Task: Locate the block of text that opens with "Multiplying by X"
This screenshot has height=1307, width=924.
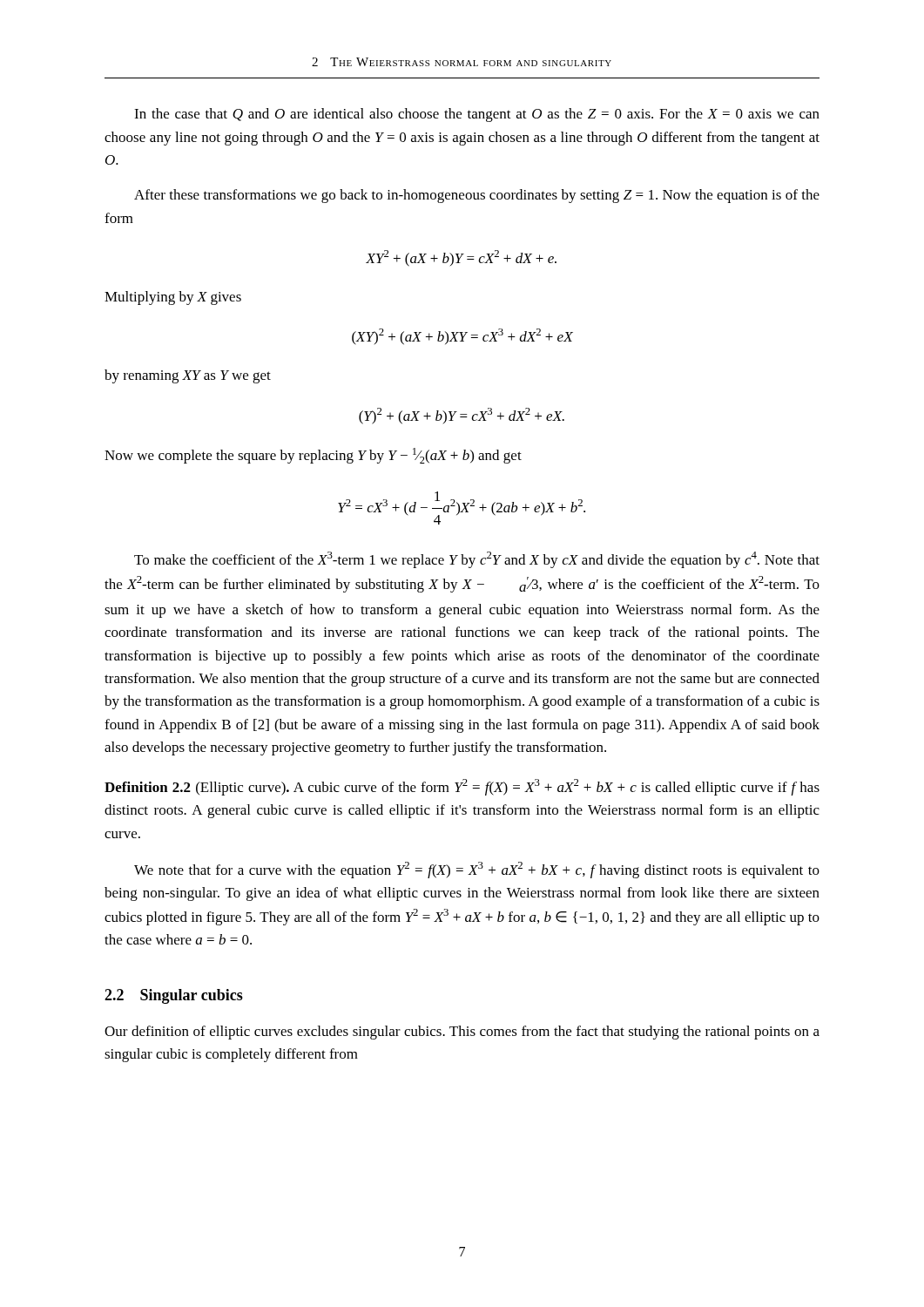Action: (x=173, y=297)
